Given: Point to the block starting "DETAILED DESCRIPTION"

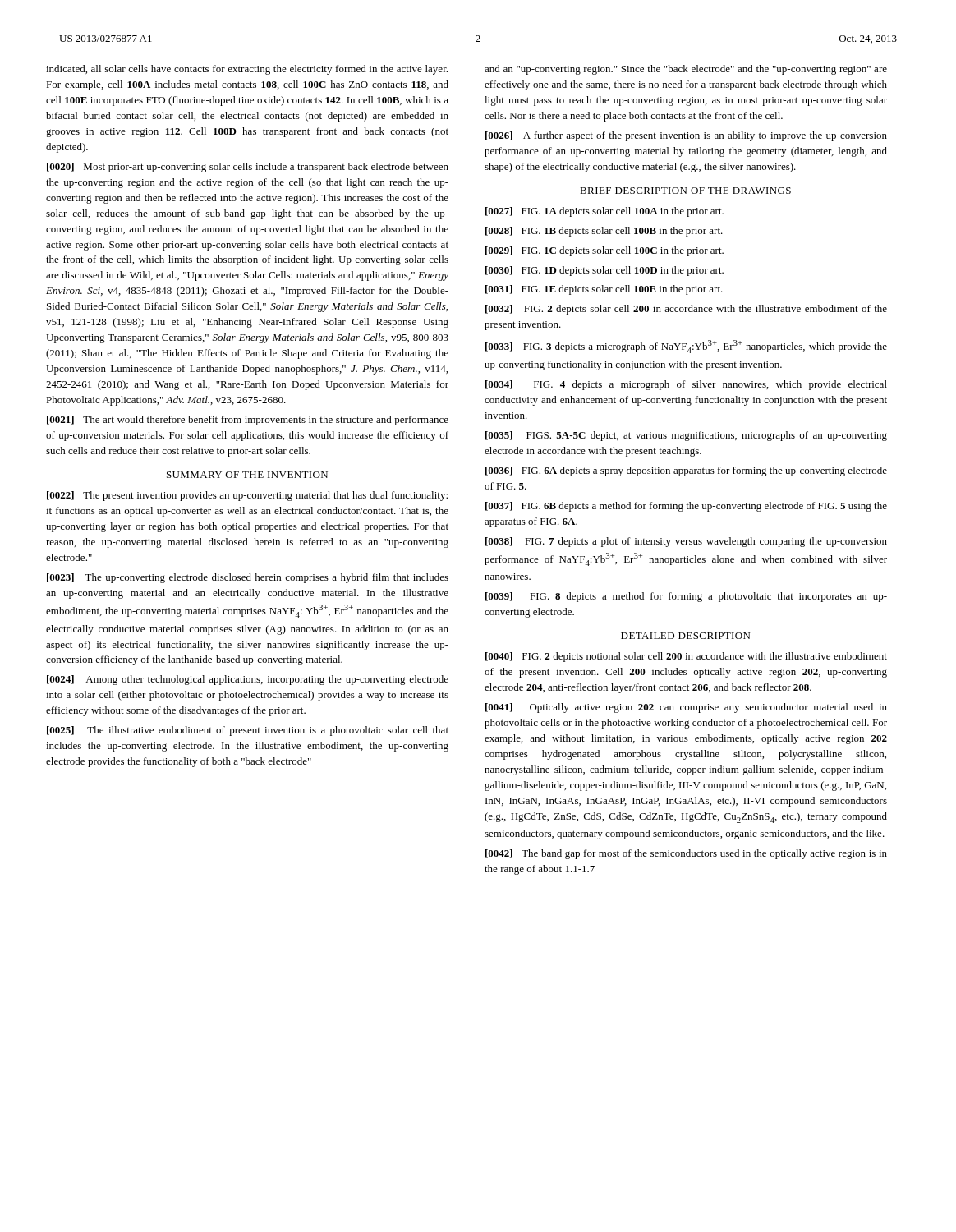Looking at the screenshot, I should 686,636.
